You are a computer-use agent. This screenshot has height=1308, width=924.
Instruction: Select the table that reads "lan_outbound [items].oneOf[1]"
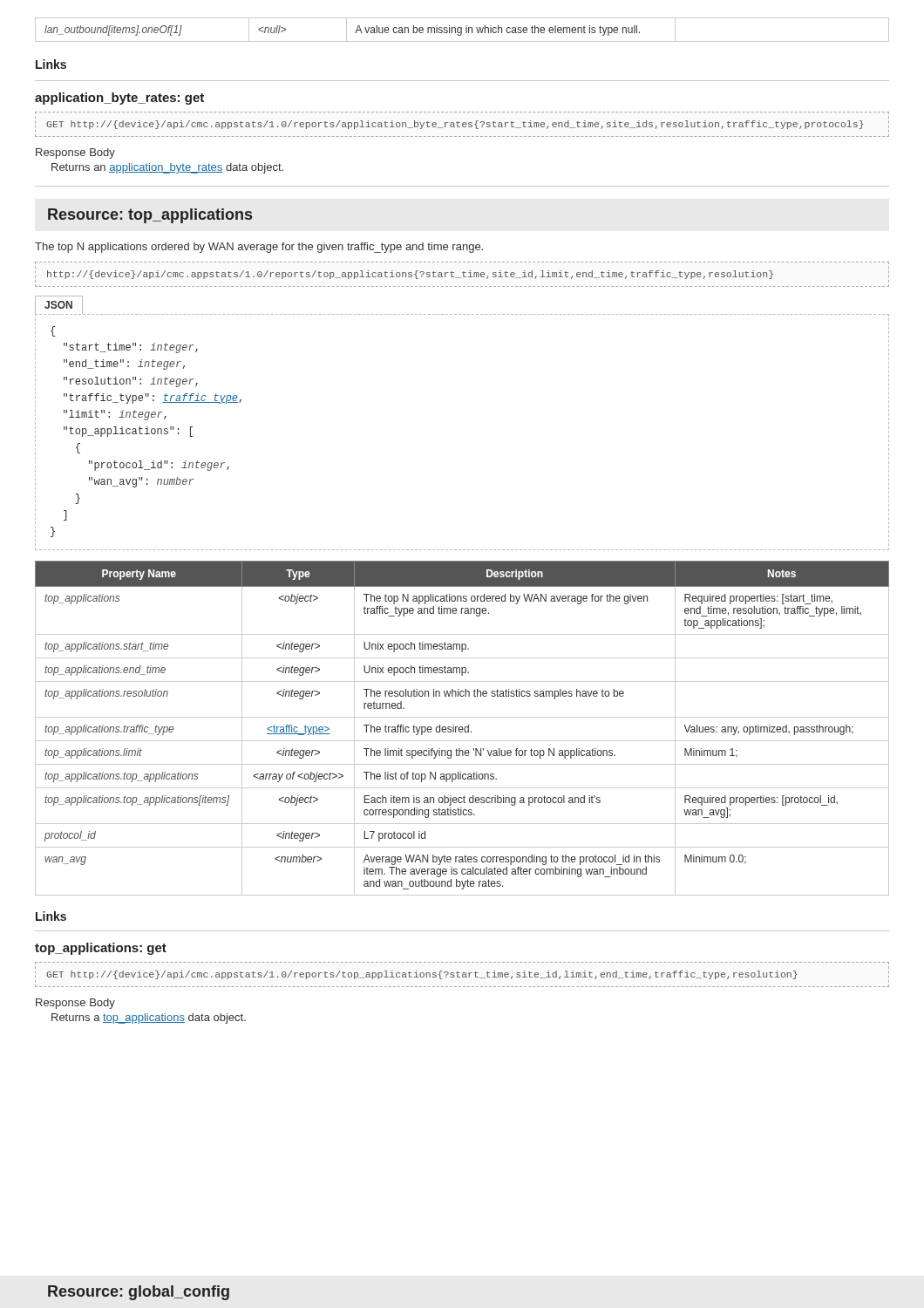tap(462, 30)
